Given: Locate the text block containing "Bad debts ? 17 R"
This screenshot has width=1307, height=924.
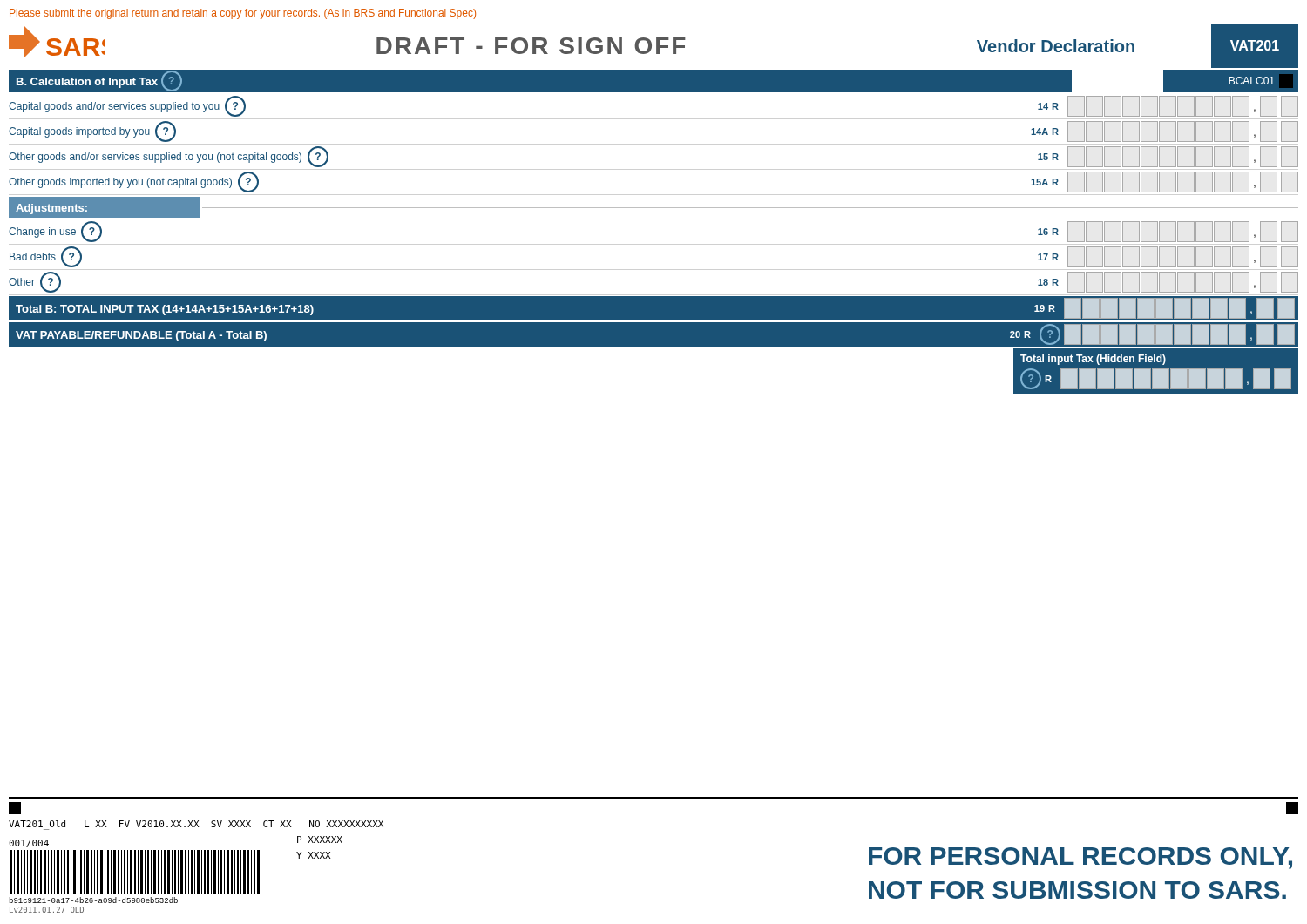Looking at the screenshot, I should [72, 256].
